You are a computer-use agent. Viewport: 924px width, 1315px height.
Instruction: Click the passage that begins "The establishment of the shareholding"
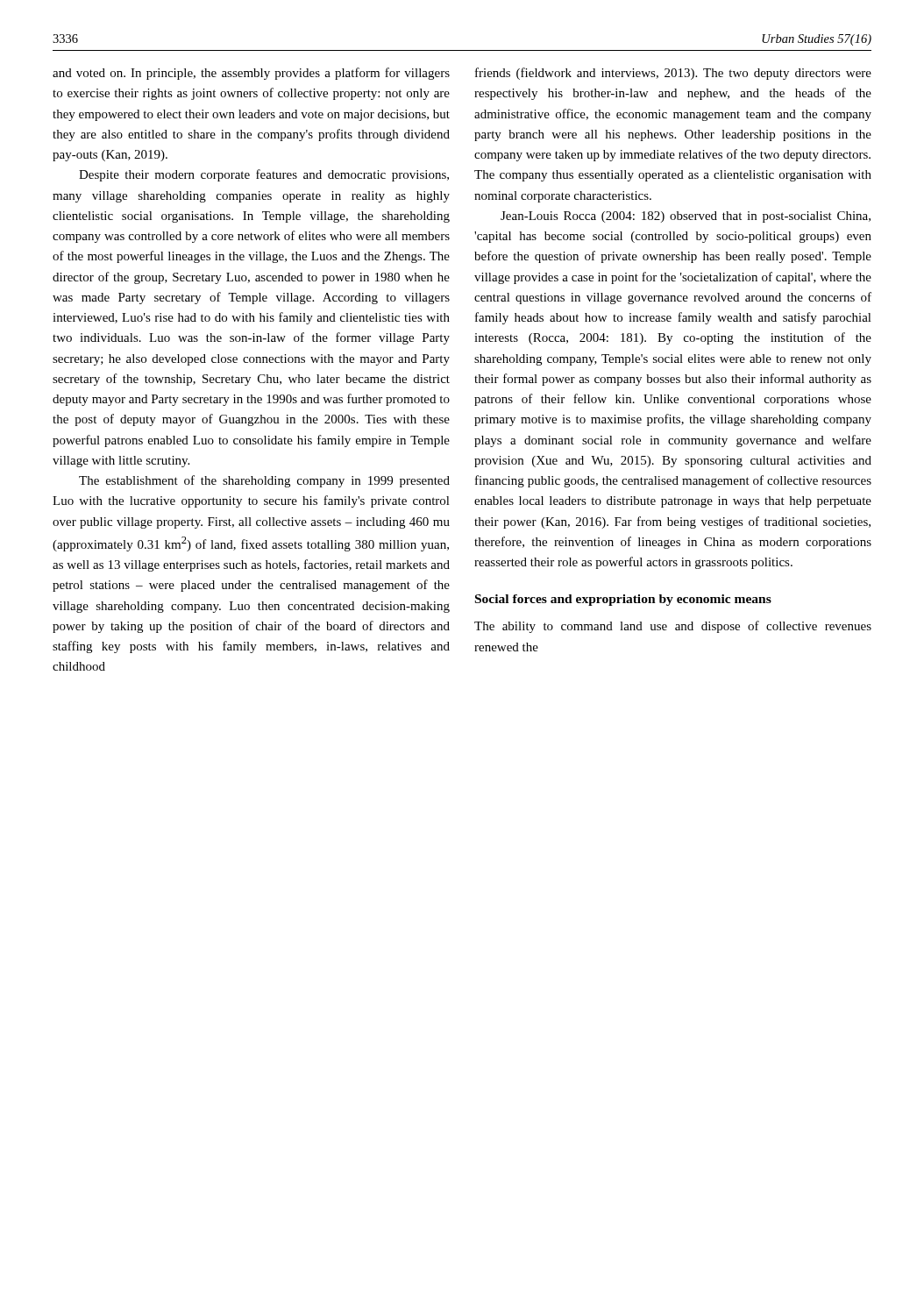pos(251,573)
